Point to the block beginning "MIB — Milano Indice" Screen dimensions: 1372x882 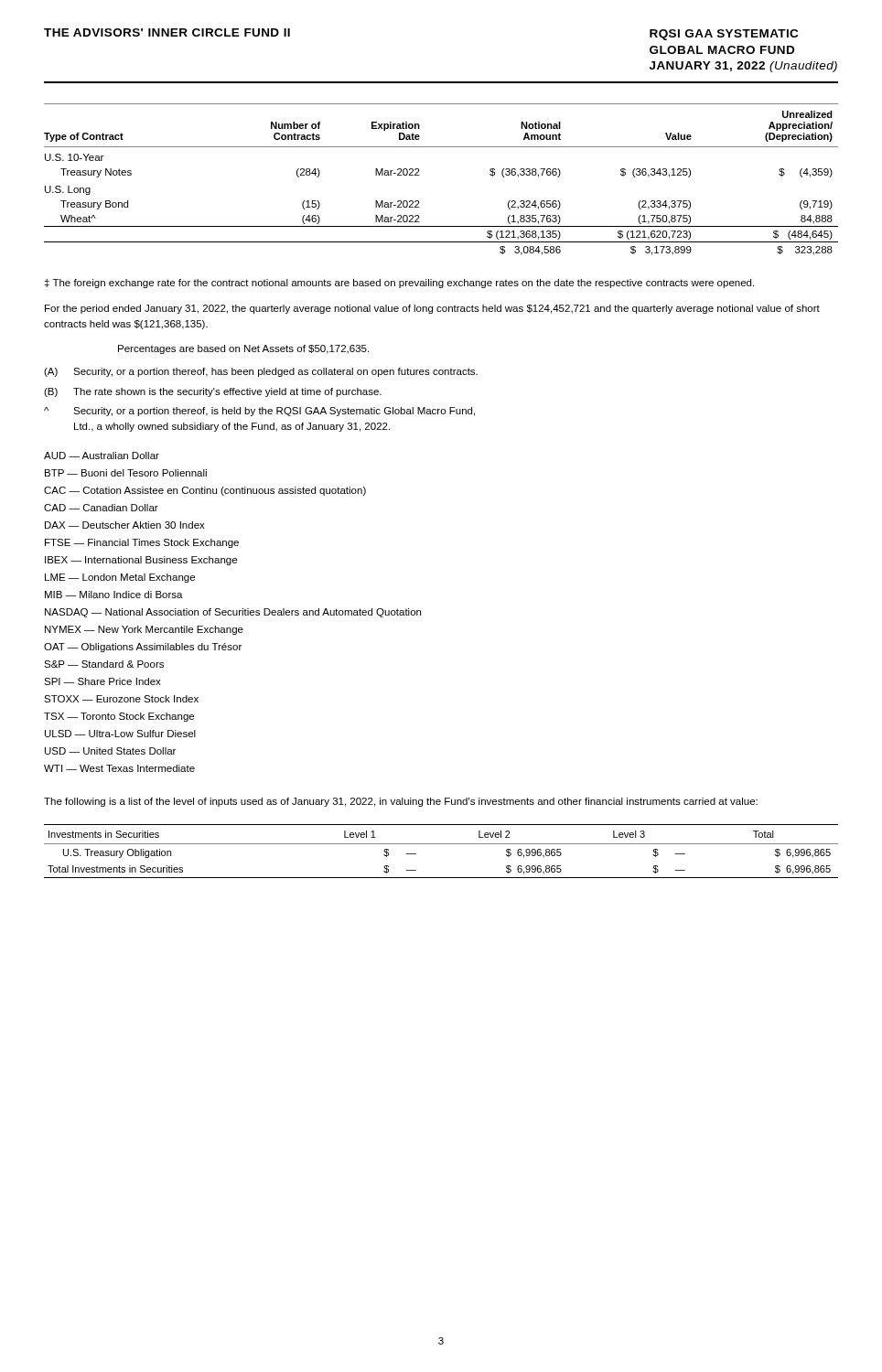[x=113, y=595]
